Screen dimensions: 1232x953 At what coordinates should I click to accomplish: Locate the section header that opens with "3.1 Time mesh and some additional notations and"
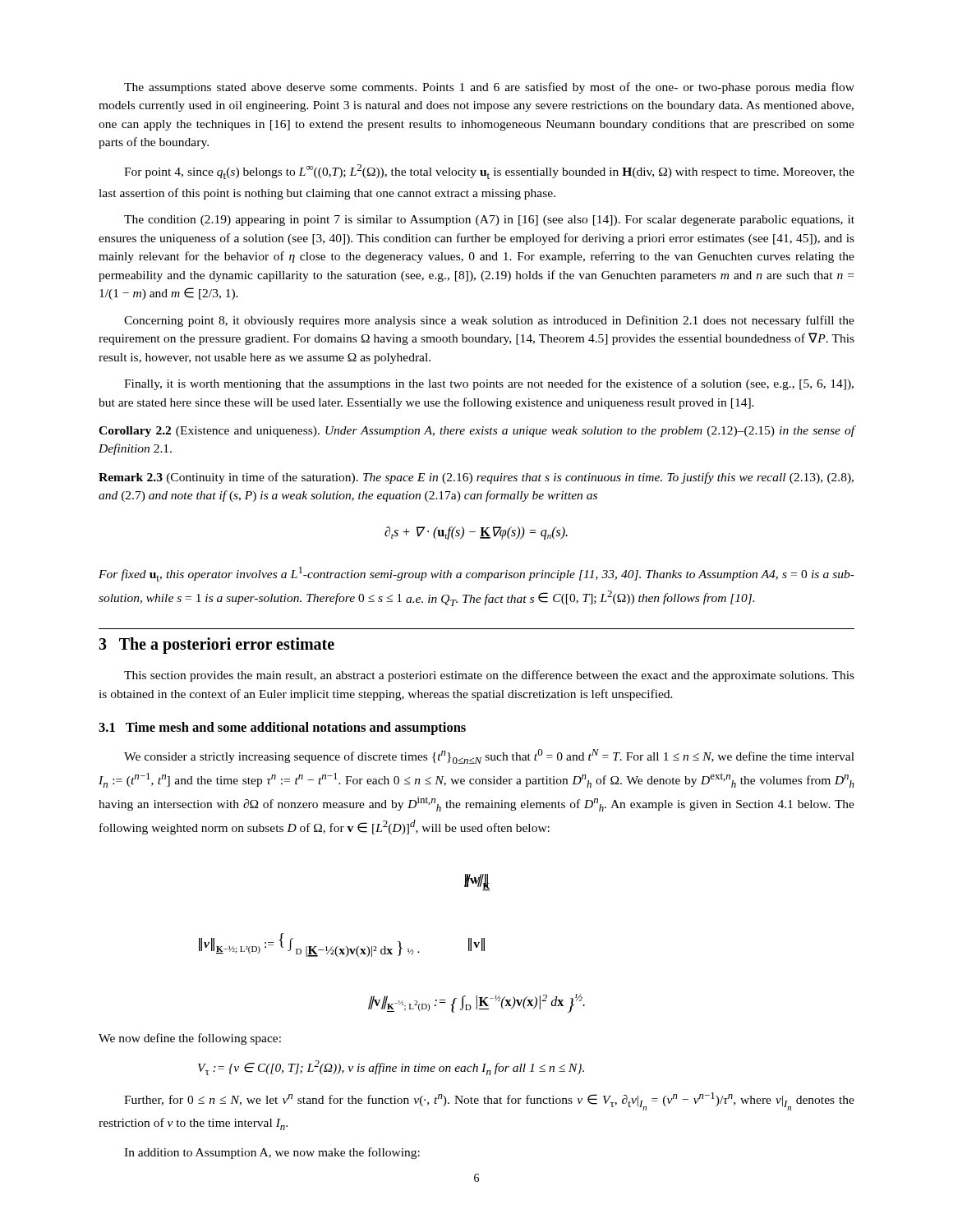coord(282,727)
